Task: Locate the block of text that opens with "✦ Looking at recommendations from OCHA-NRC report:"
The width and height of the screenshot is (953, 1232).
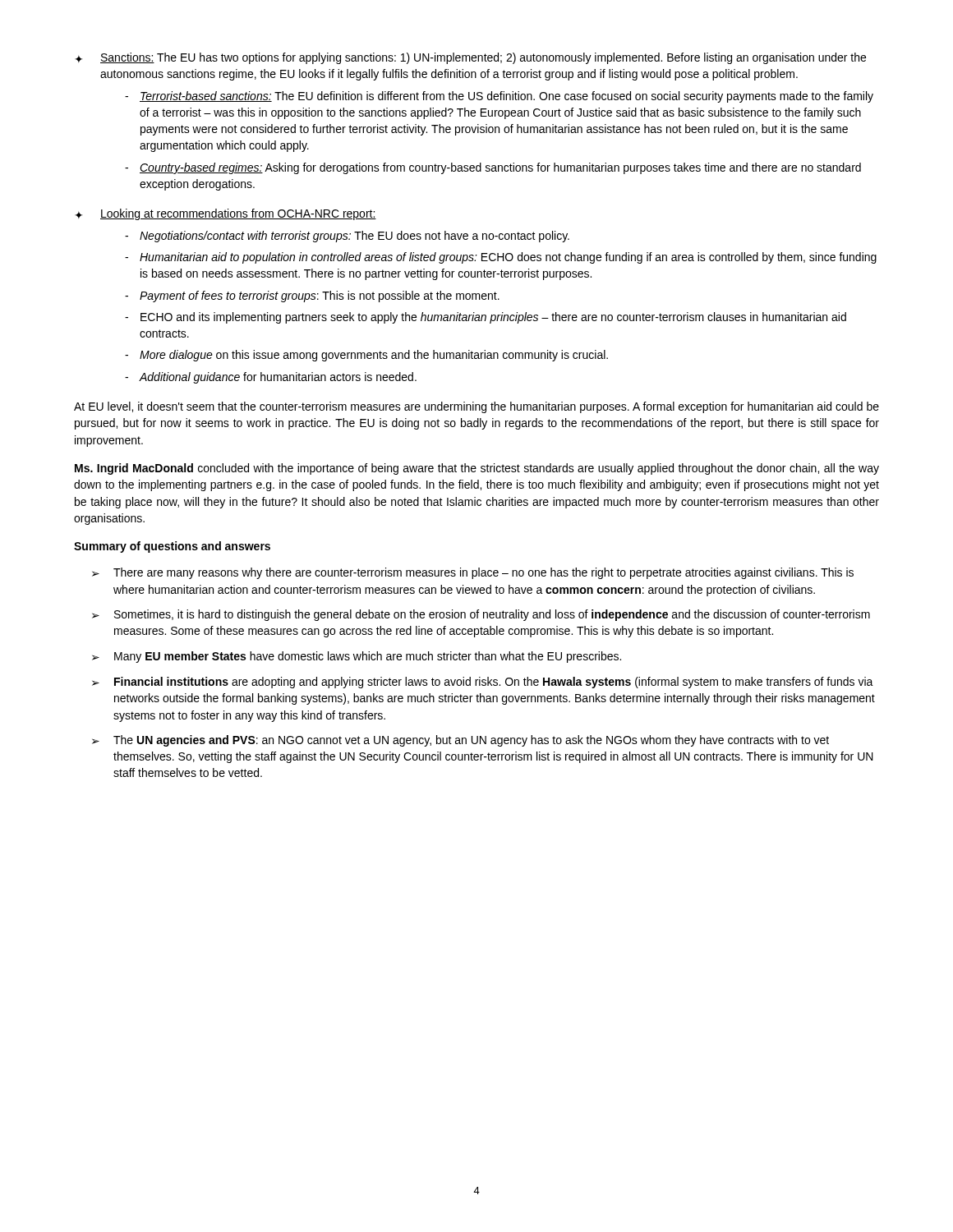Action: 476,298
